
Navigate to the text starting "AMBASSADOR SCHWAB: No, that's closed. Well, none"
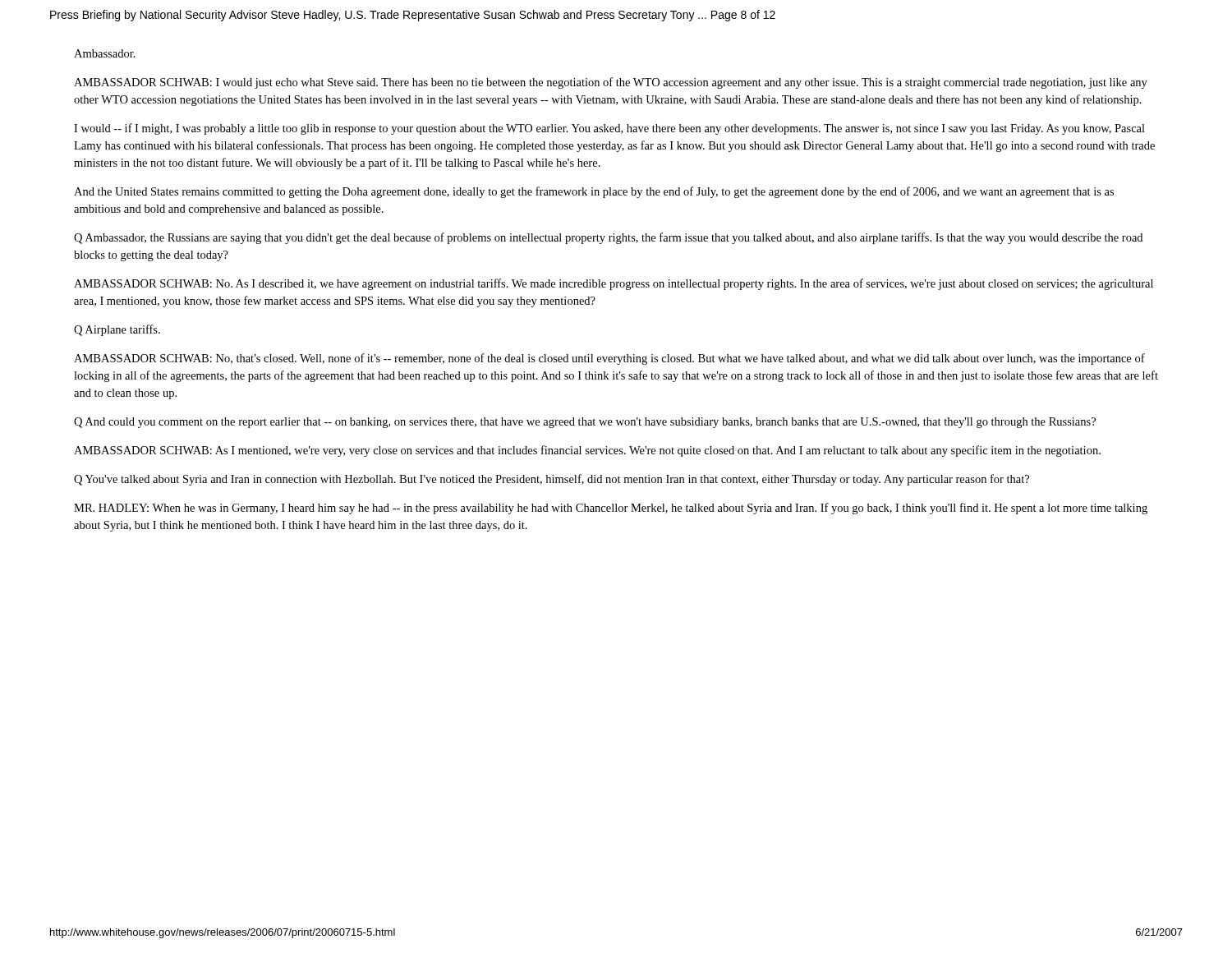(x=616, y=376)
